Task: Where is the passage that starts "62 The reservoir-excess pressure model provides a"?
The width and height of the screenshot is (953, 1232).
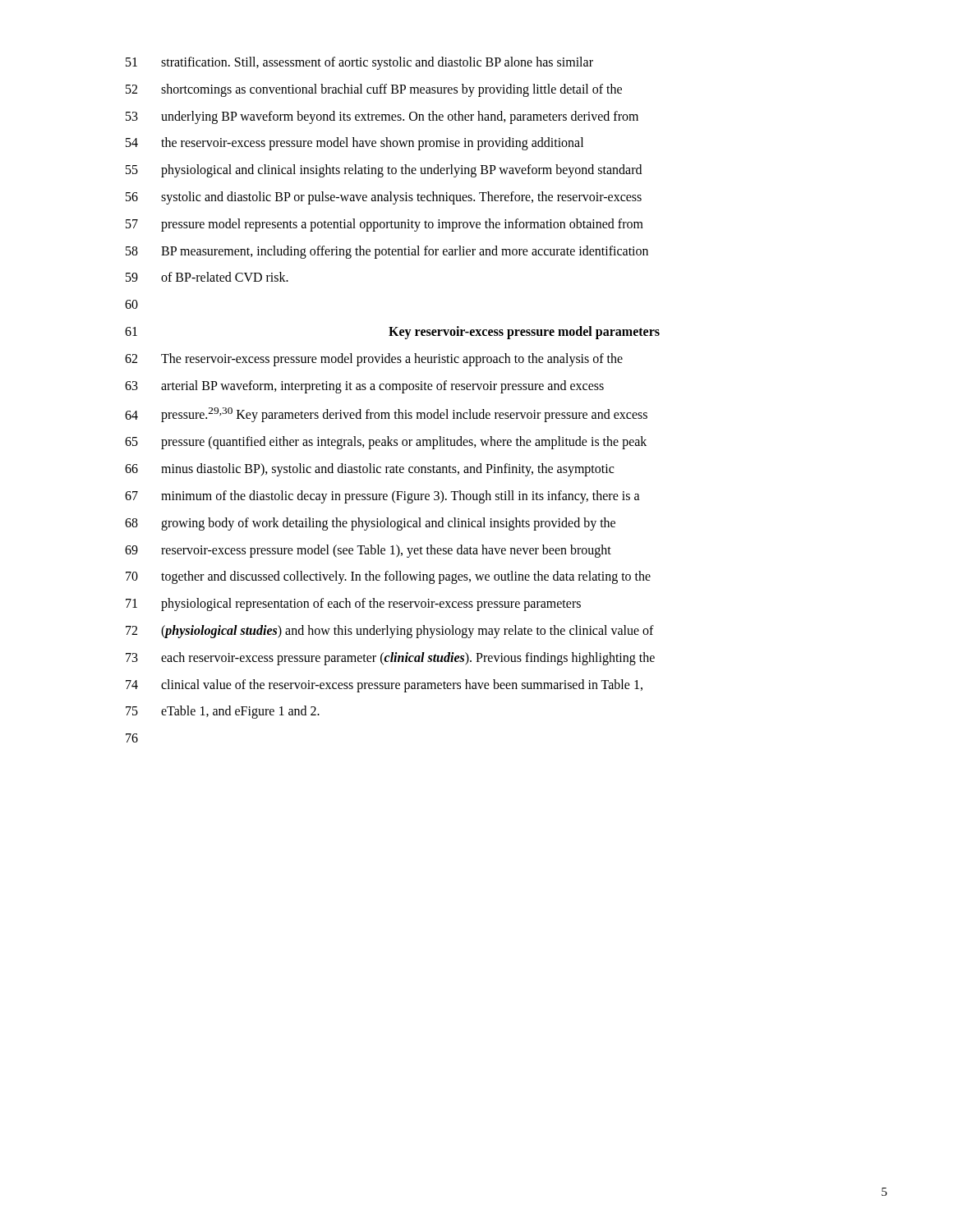Action: pos(493,535)
